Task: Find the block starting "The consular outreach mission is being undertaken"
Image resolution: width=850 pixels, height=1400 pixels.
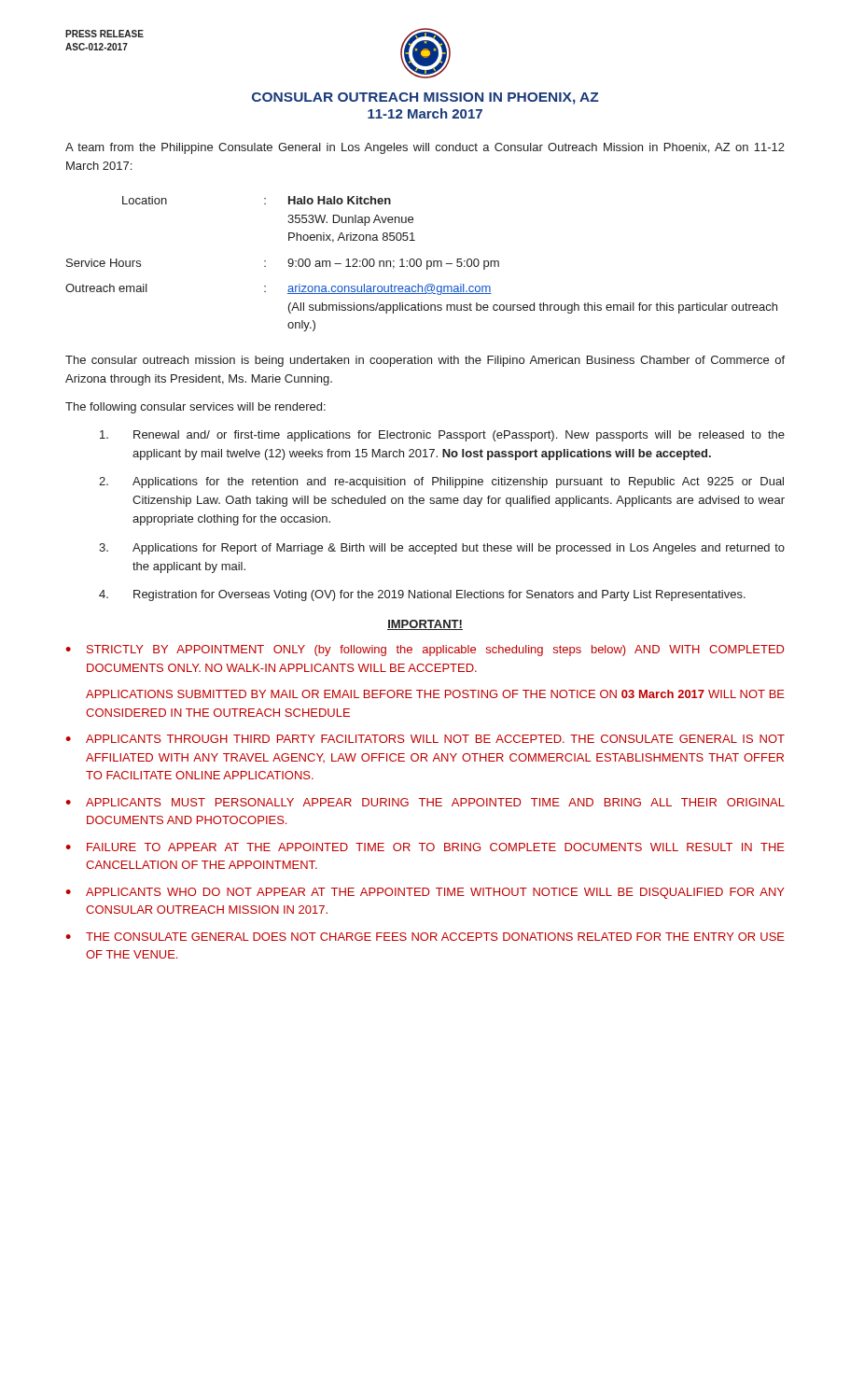Action: [x=425, y=369]
